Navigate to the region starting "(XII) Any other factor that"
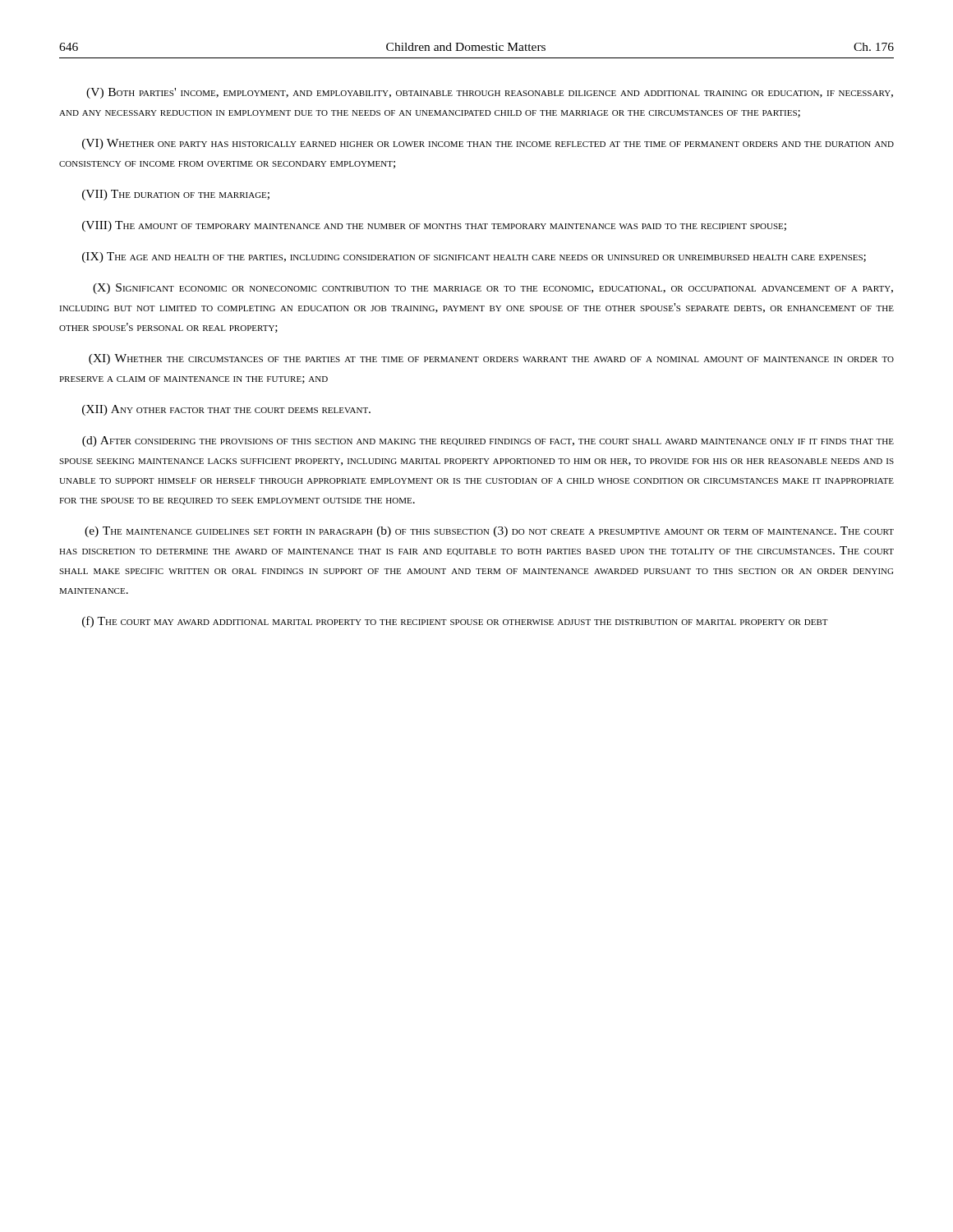Image resolution: width=953 pixels, height=1232 pixels. (x=226, y=410)
